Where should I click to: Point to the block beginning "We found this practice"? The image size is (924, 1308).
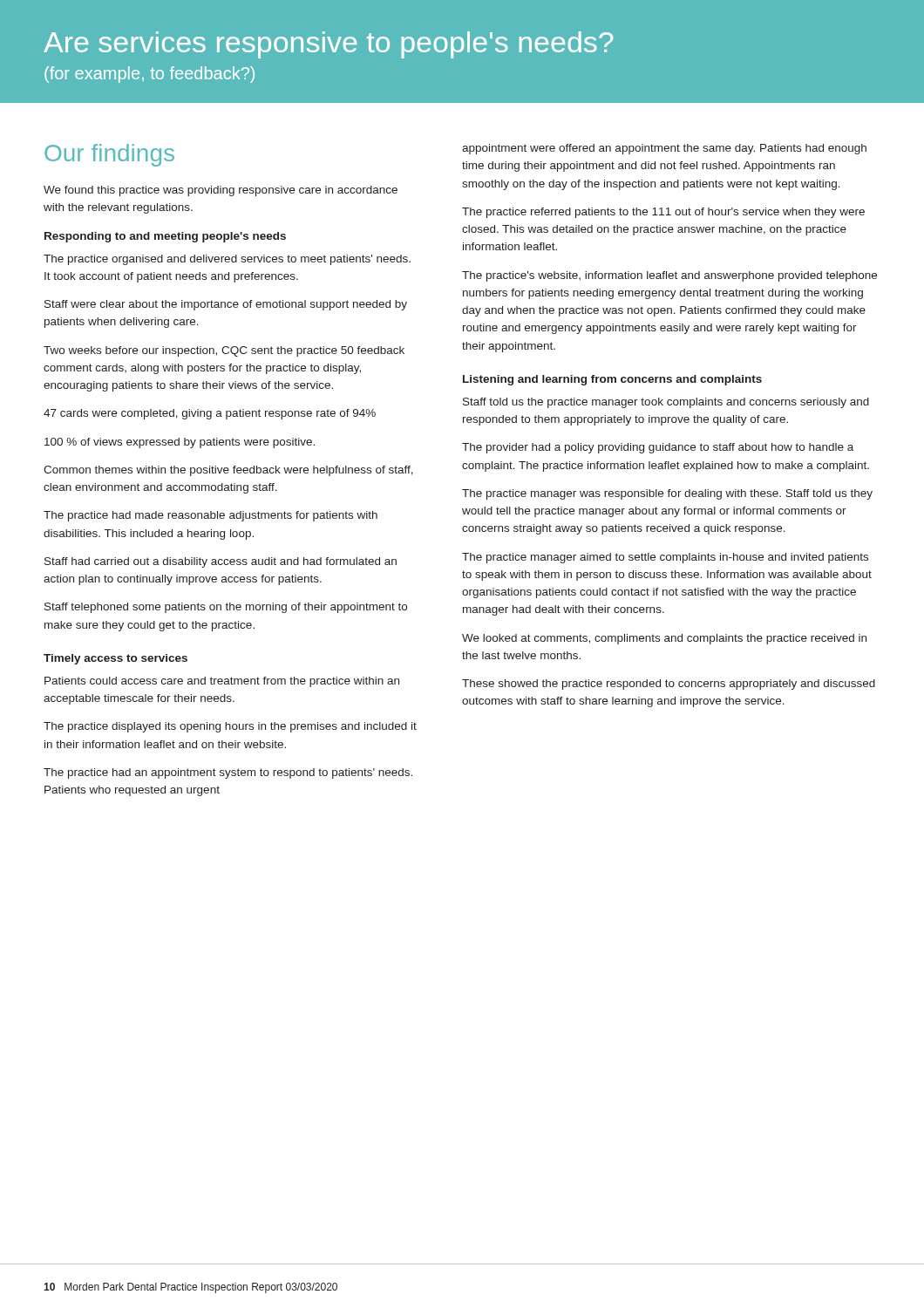pos(221,198)
